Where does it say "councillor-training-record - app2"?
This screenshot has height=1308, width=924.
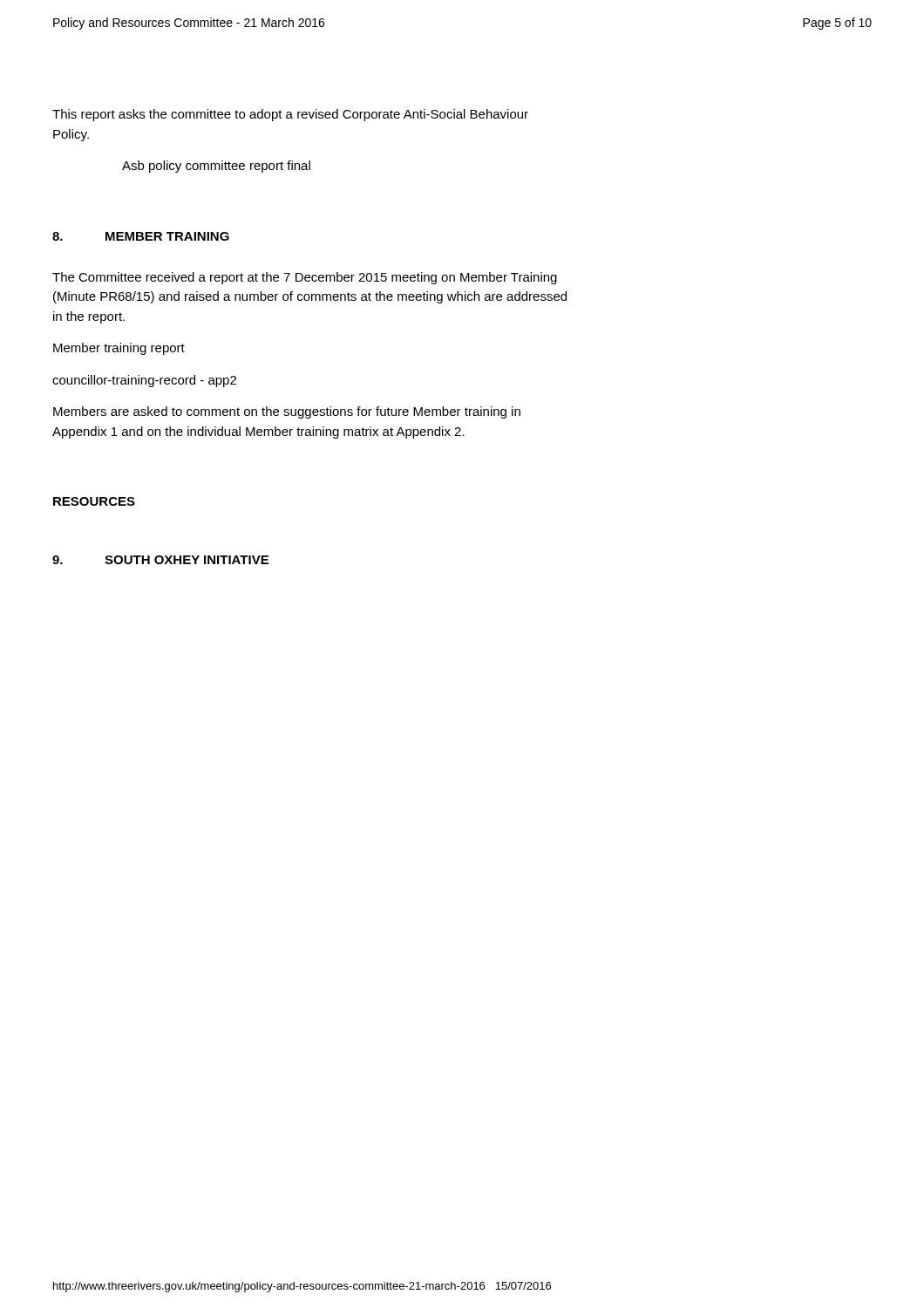click(x=145, y=379)
